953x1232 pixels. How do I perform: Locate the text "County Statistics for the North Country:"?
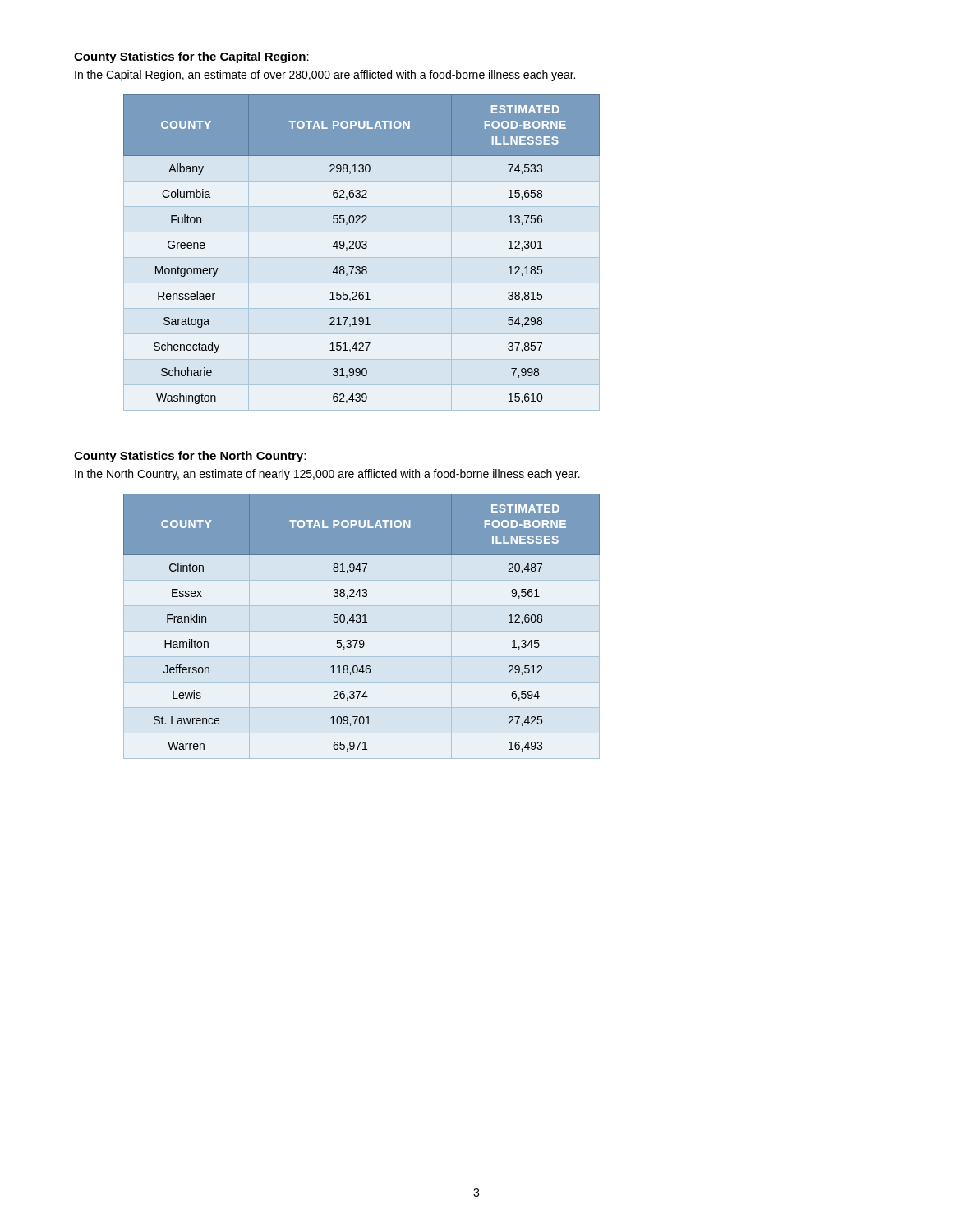point(190,455)
